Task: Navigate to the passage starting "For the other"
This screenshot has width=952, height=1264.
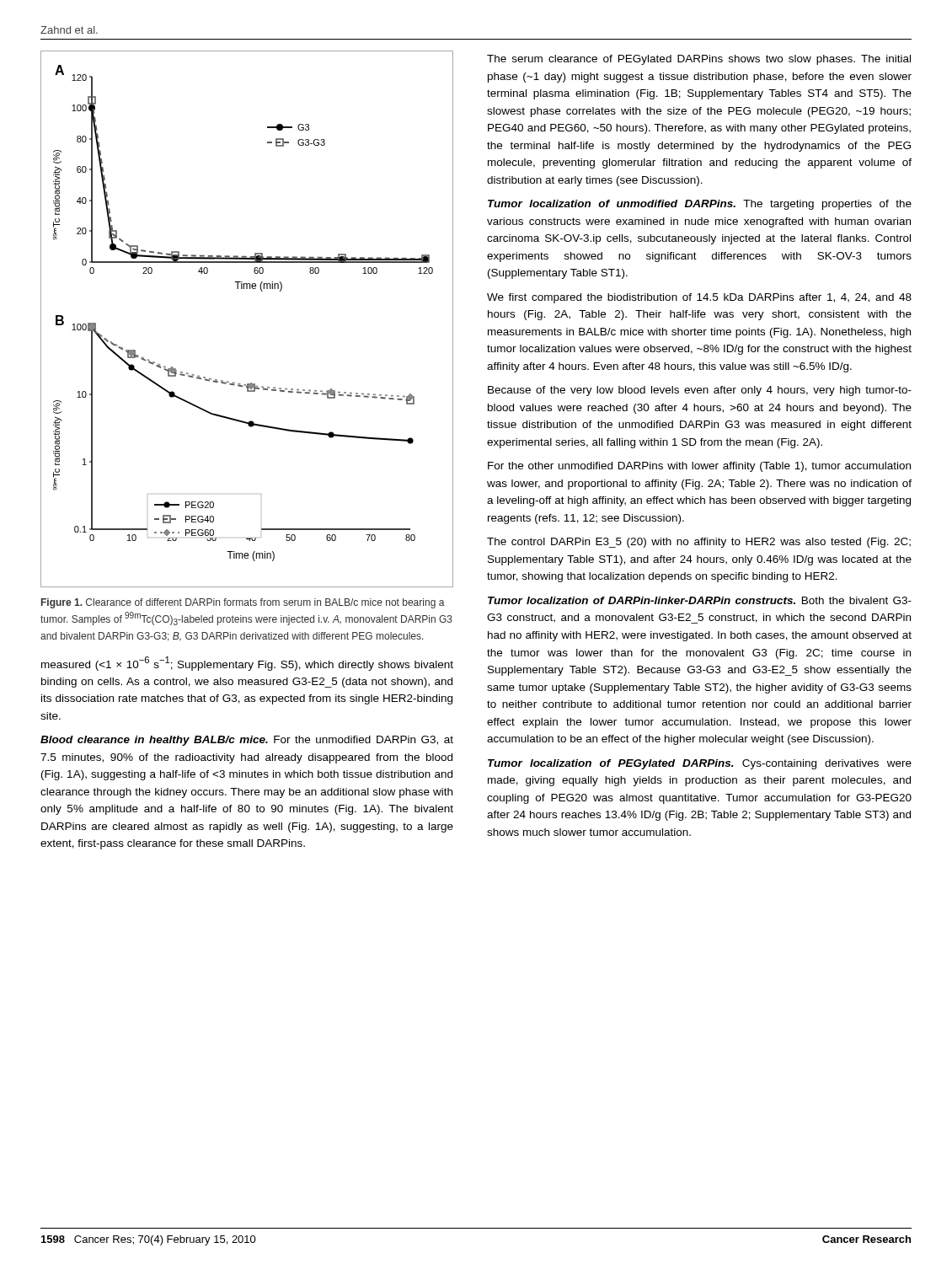Action: (699, 492)
